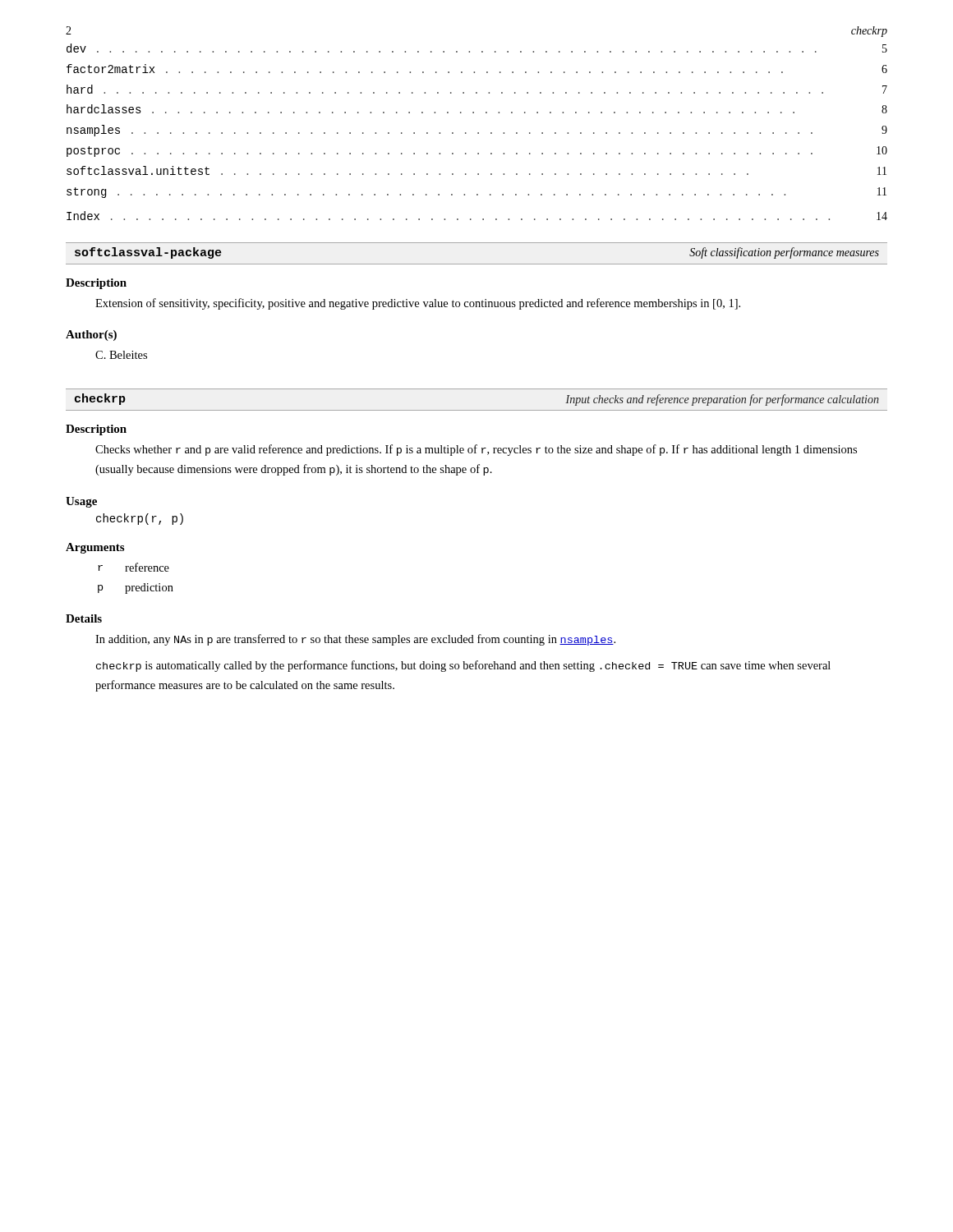Find the block on this page that starts "Checks whether r and p are"
Image resolution: width=953 pixels, height=1232 pixels.
[x=476, y=460]
